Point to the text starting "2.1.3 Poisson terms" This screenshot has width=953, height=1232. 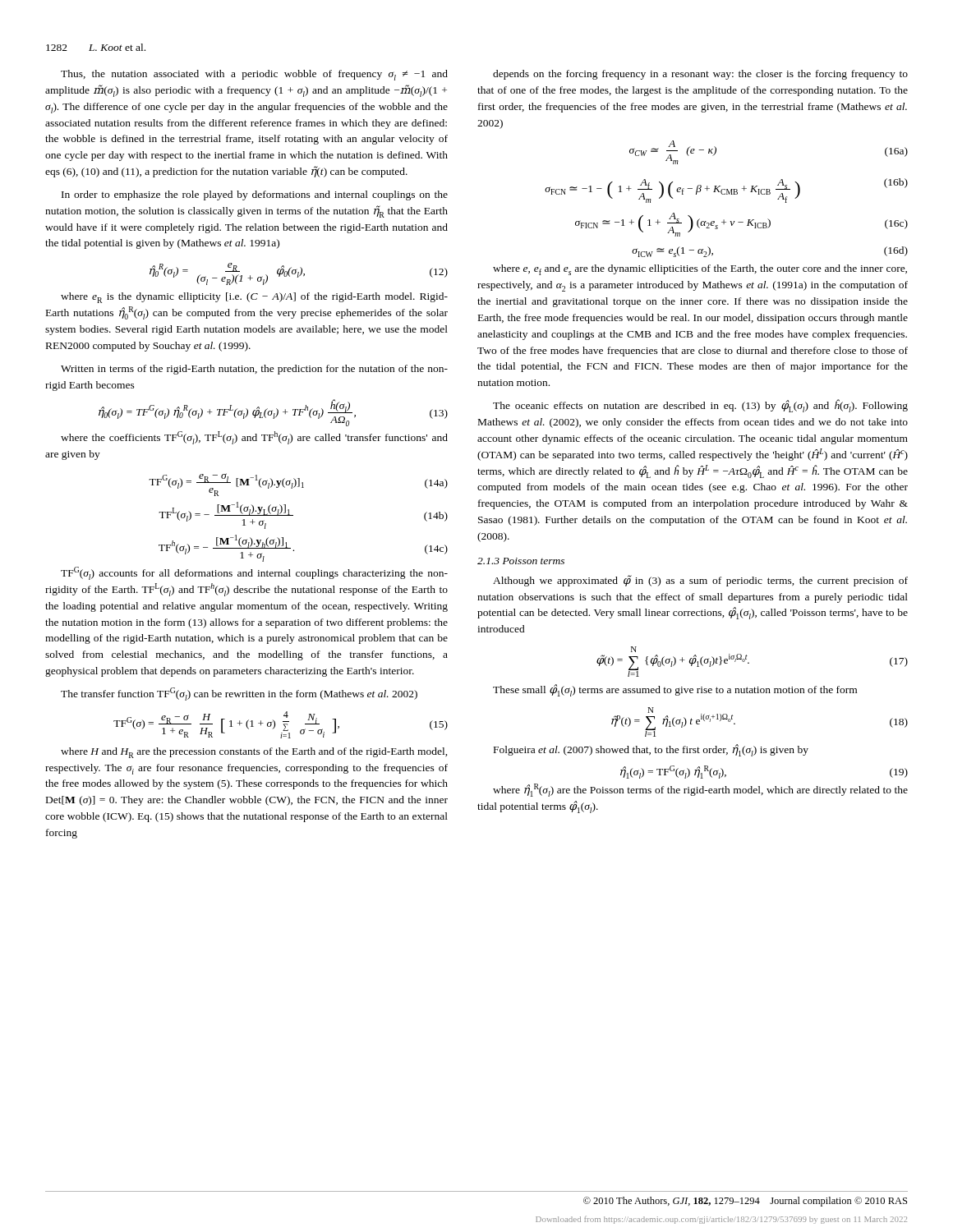click(x=521, y=560)
